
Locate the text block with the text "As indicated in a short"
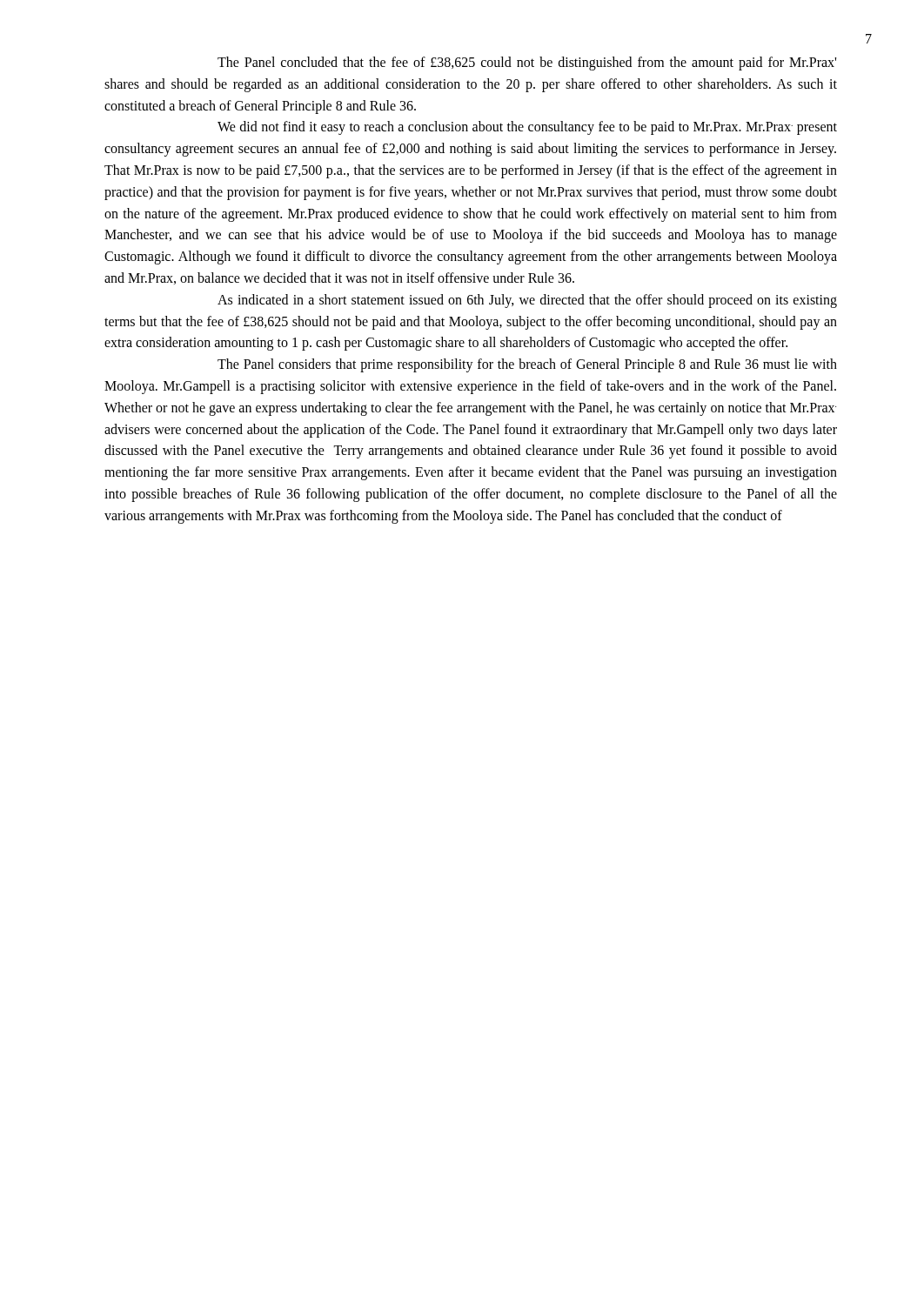pos(471,322)
